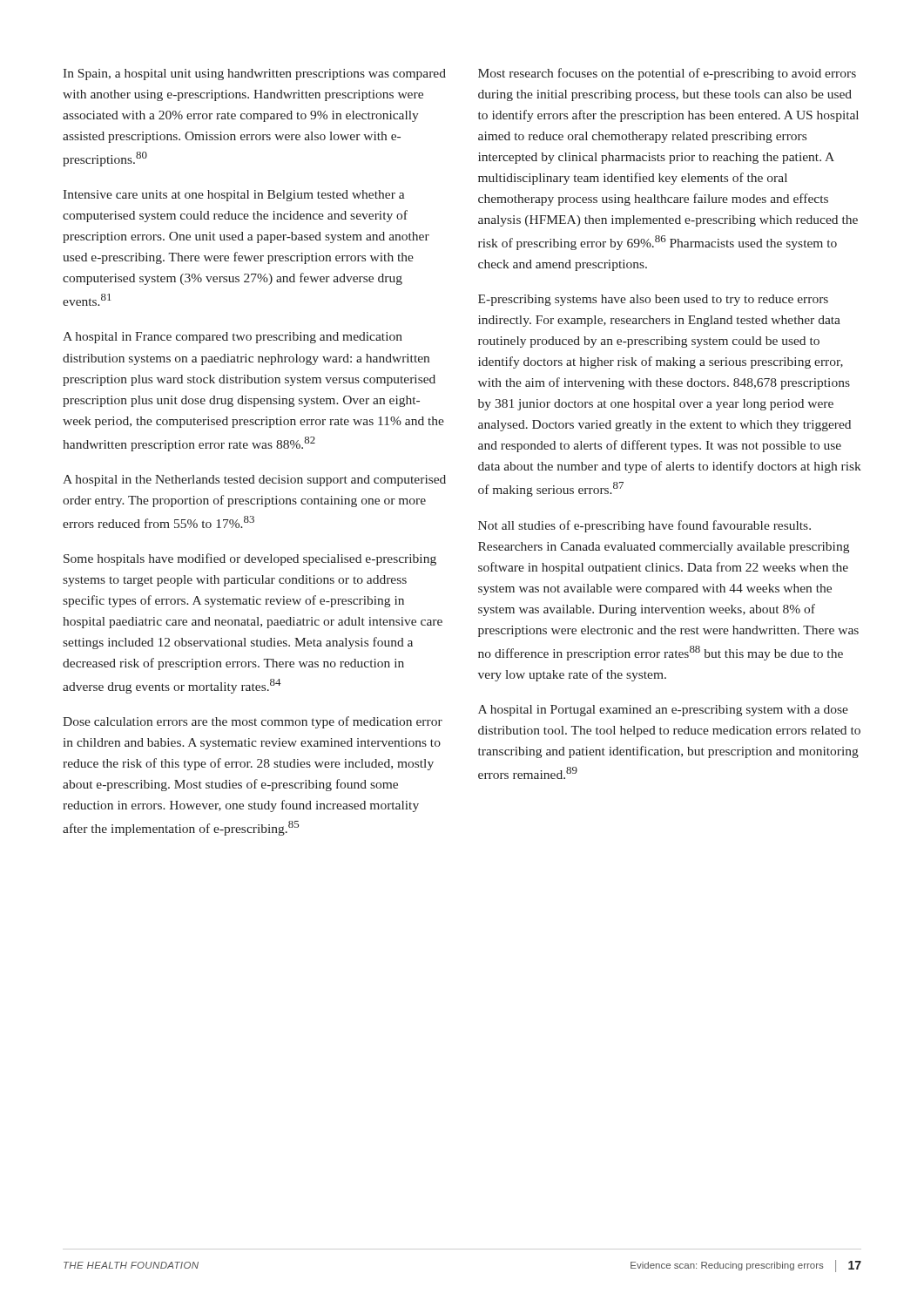924x1307 pixels.
Task: Find the block starting "Most research focuses"
Action: (x=669, y=169)
